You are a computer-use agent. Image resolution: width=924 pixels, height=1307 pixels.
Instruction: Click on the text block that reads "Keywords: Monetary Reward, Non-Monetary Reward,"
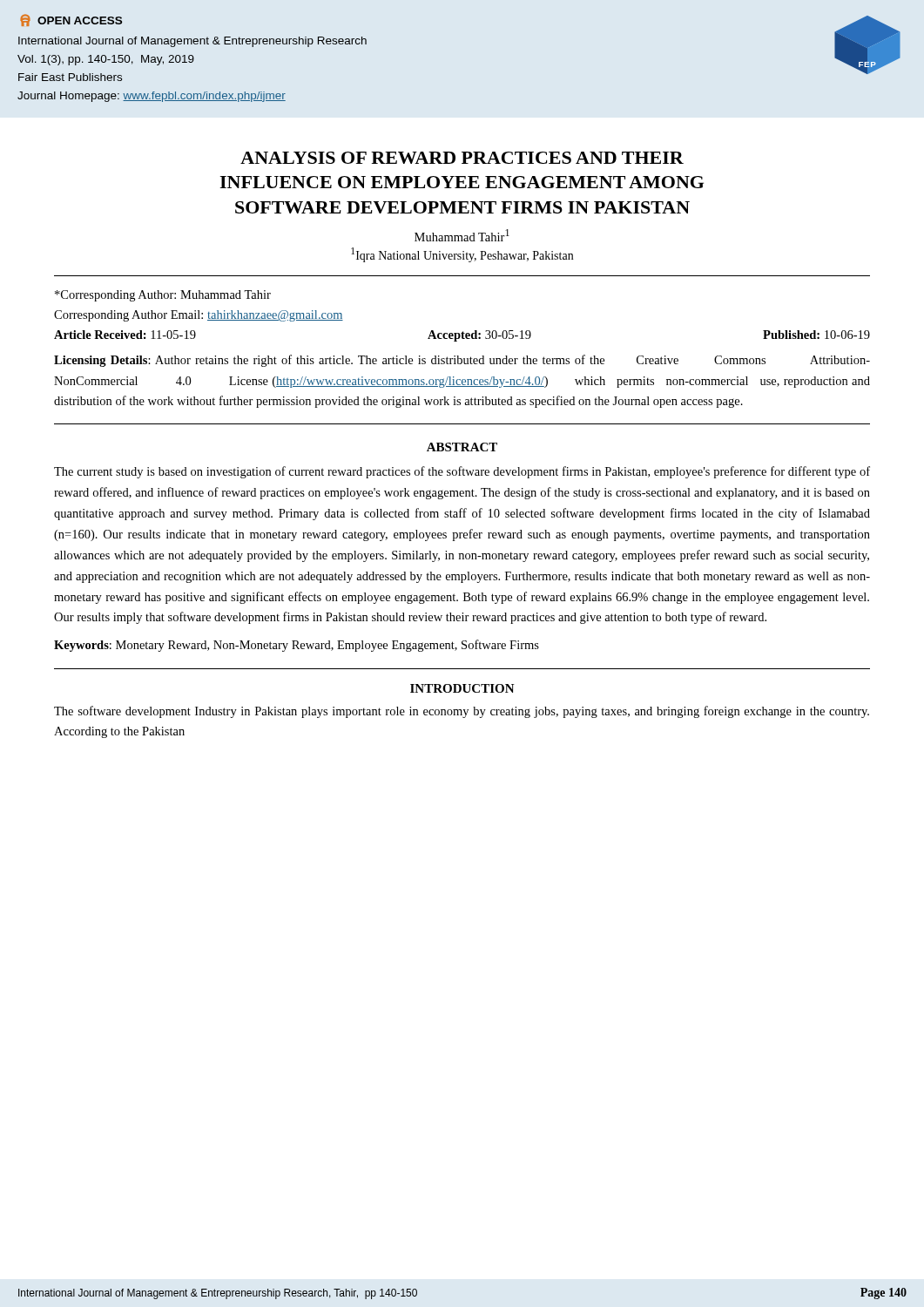point(296,645)
